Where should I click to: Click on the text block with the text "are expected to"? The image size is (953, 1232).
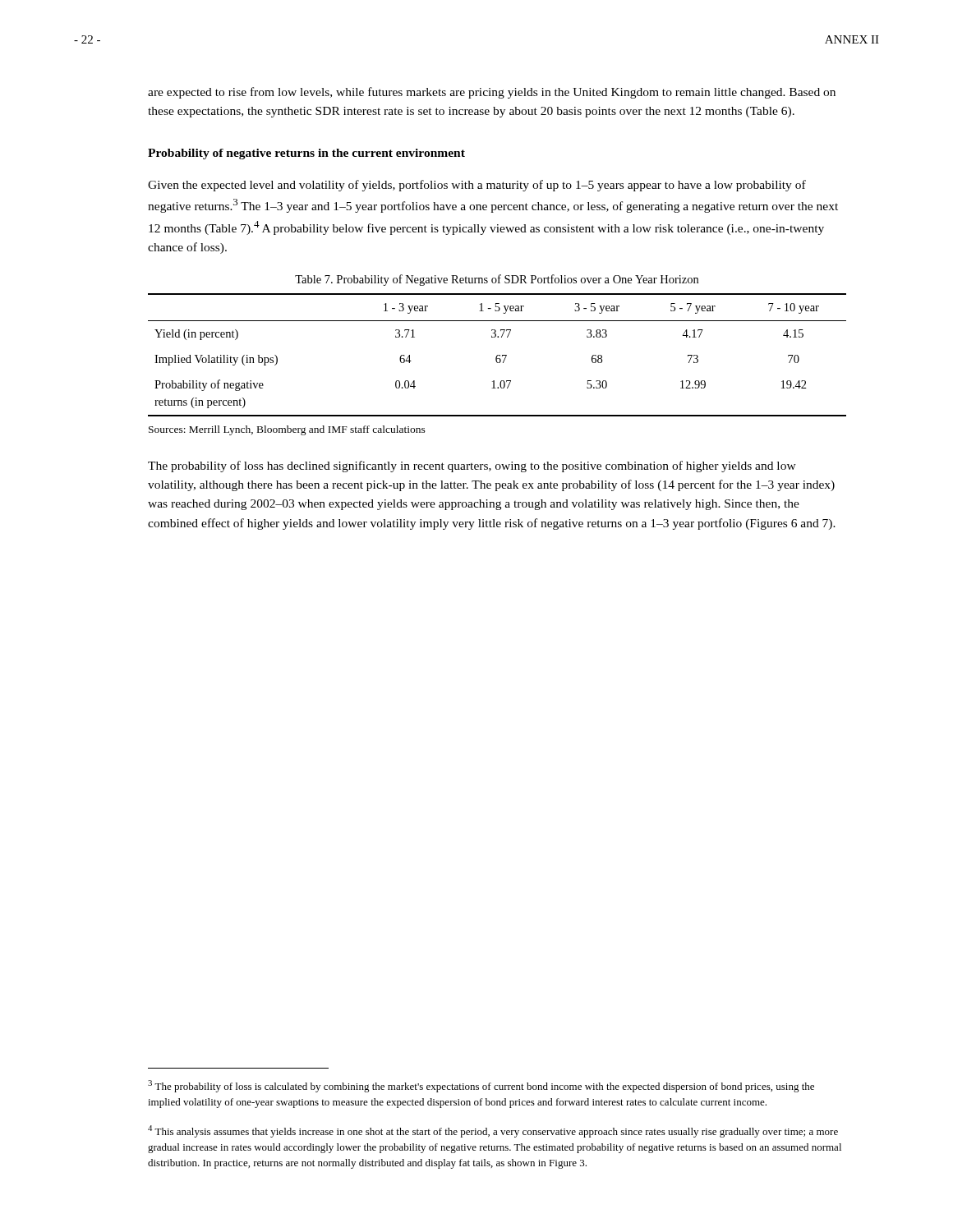point(492,101)
